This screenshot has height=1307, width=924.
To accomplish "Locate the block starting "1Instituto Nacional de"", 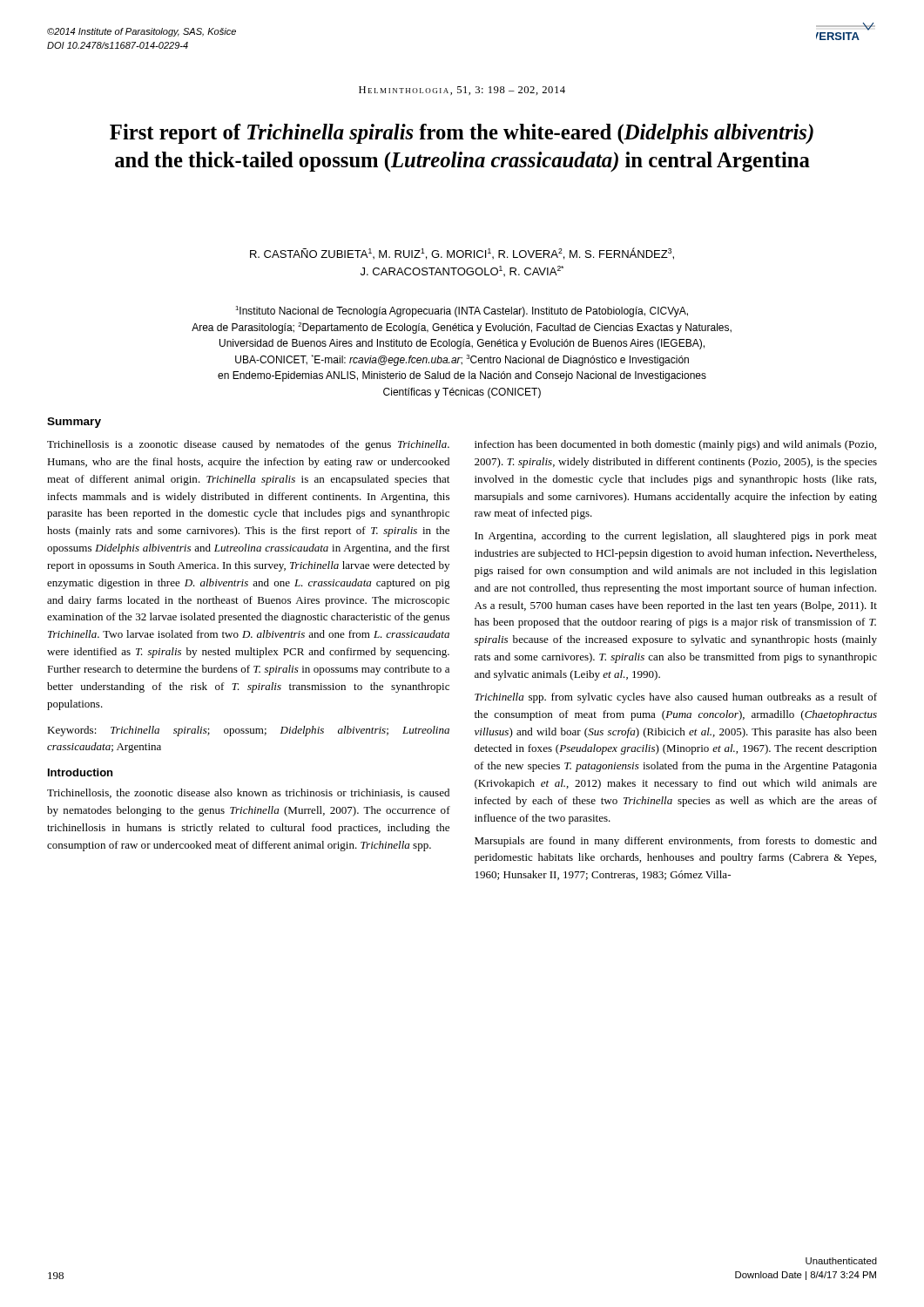I will tap(462, 351).
